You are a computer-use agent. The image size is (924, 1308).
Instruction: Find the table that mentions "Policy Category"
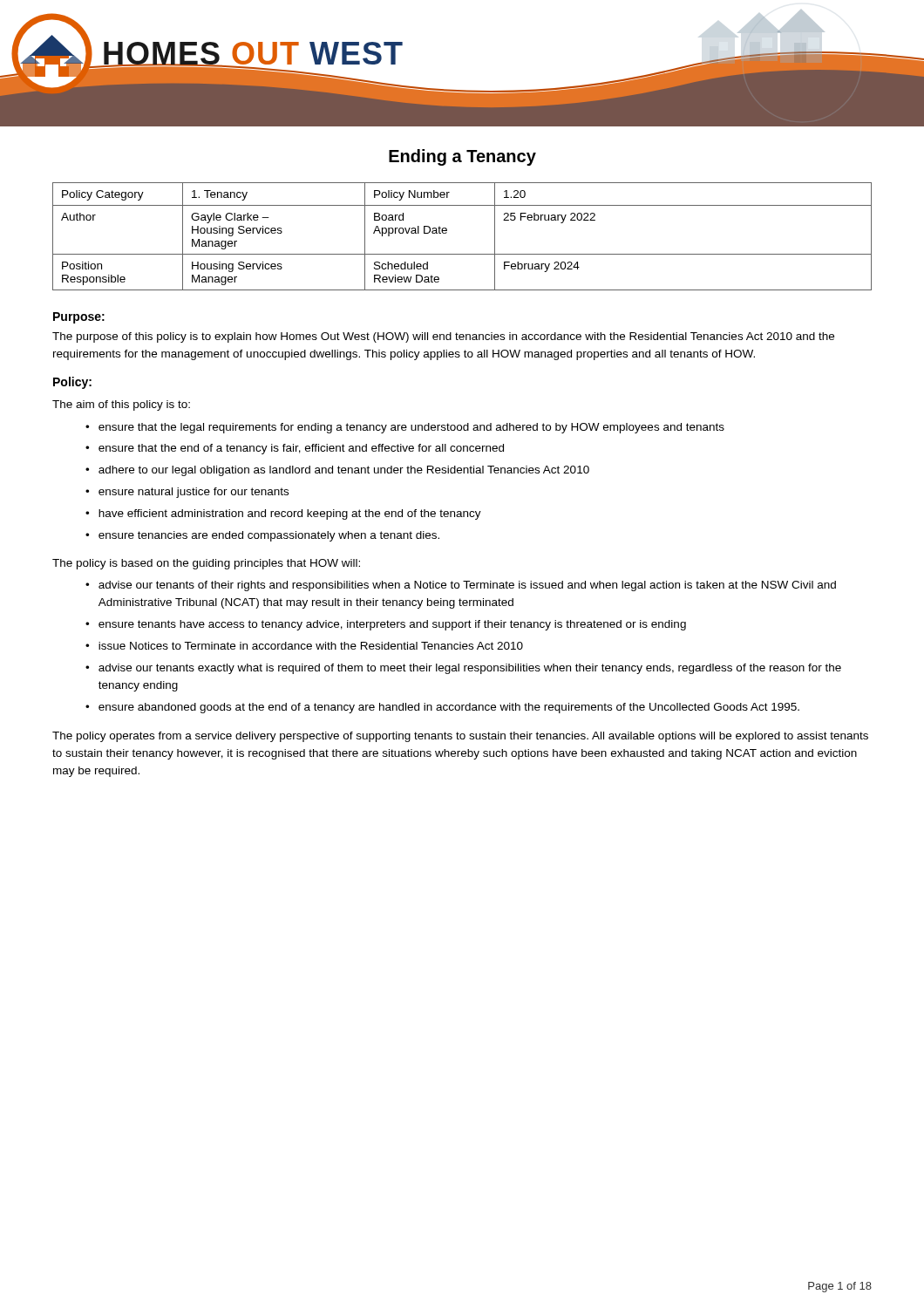tap(462, 236)
